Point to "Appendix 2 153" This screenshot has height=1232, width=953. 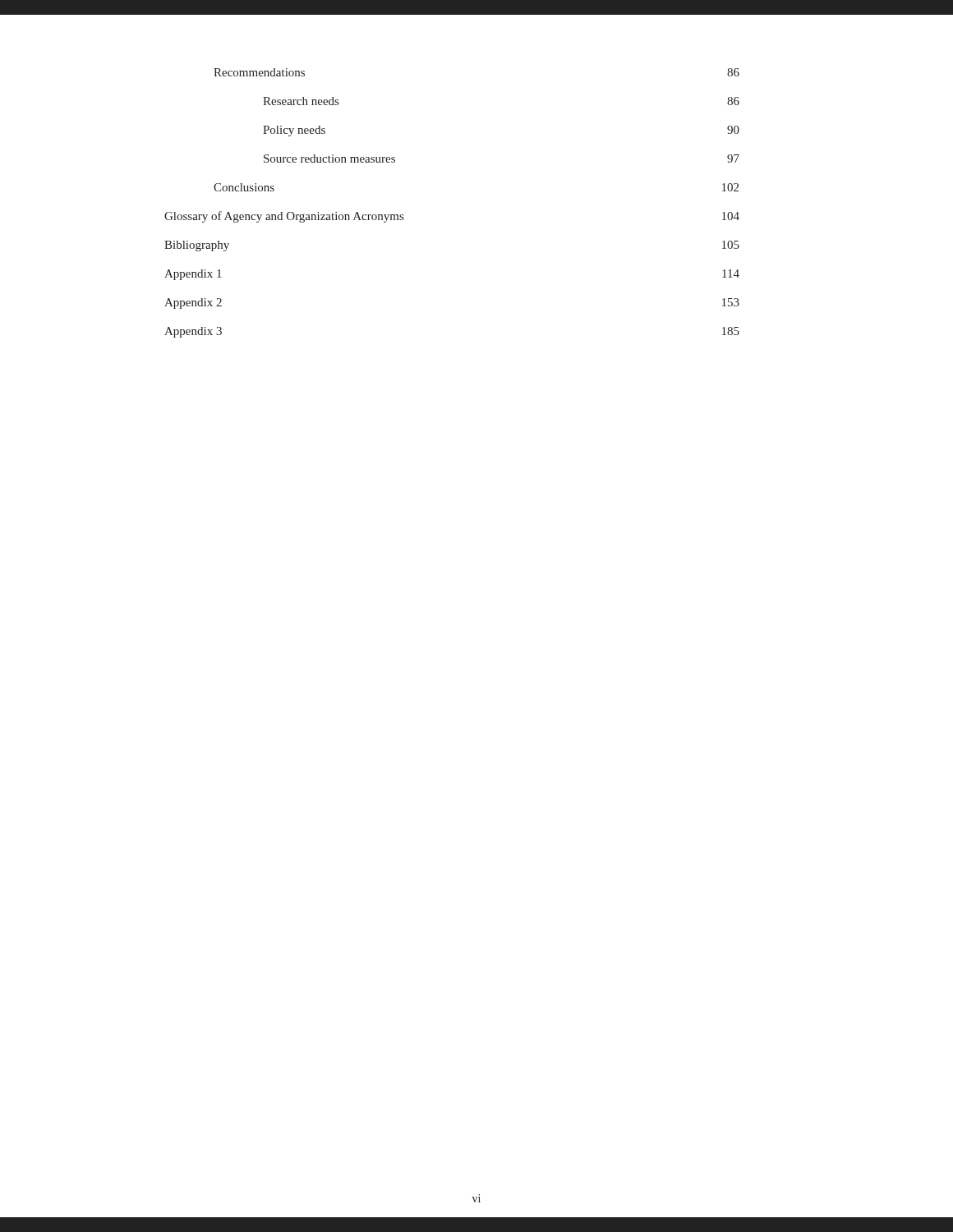[198, 303]
